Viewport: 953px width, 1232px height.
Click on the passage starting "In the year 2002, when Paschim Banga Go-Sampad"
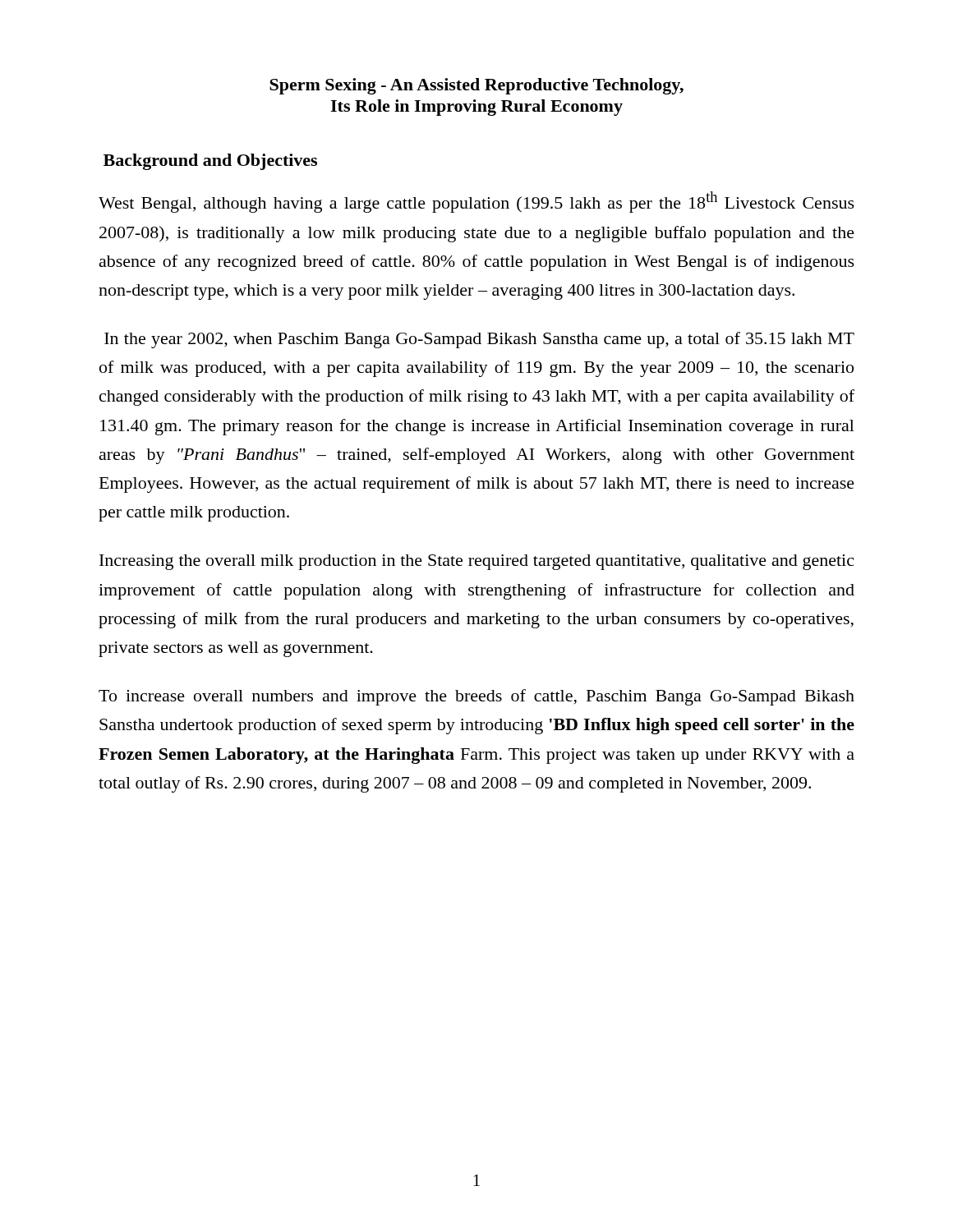click(476, 425)
